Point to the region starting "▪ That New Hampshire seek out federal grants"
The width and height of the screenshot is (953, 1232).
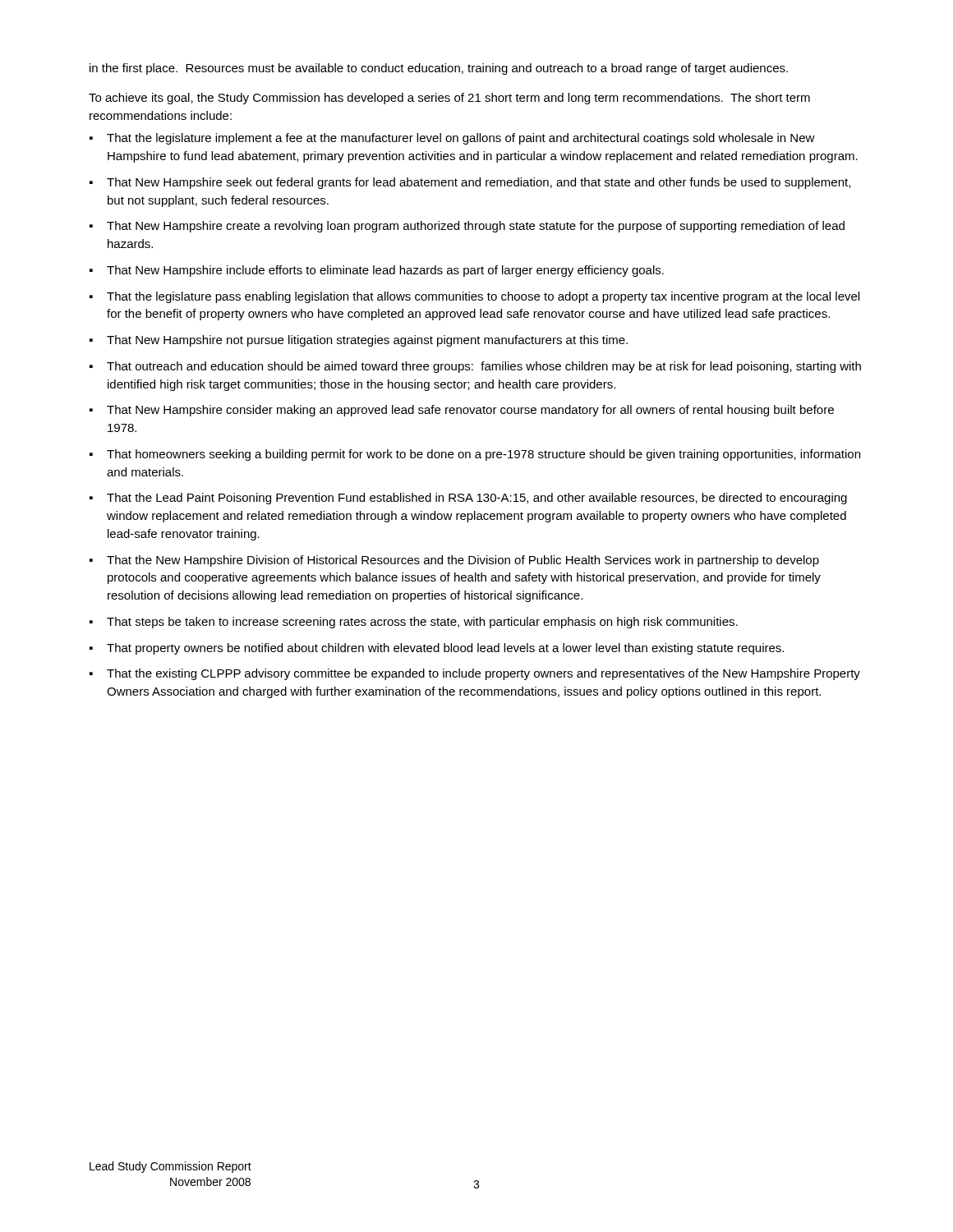(x=476, y=191)
